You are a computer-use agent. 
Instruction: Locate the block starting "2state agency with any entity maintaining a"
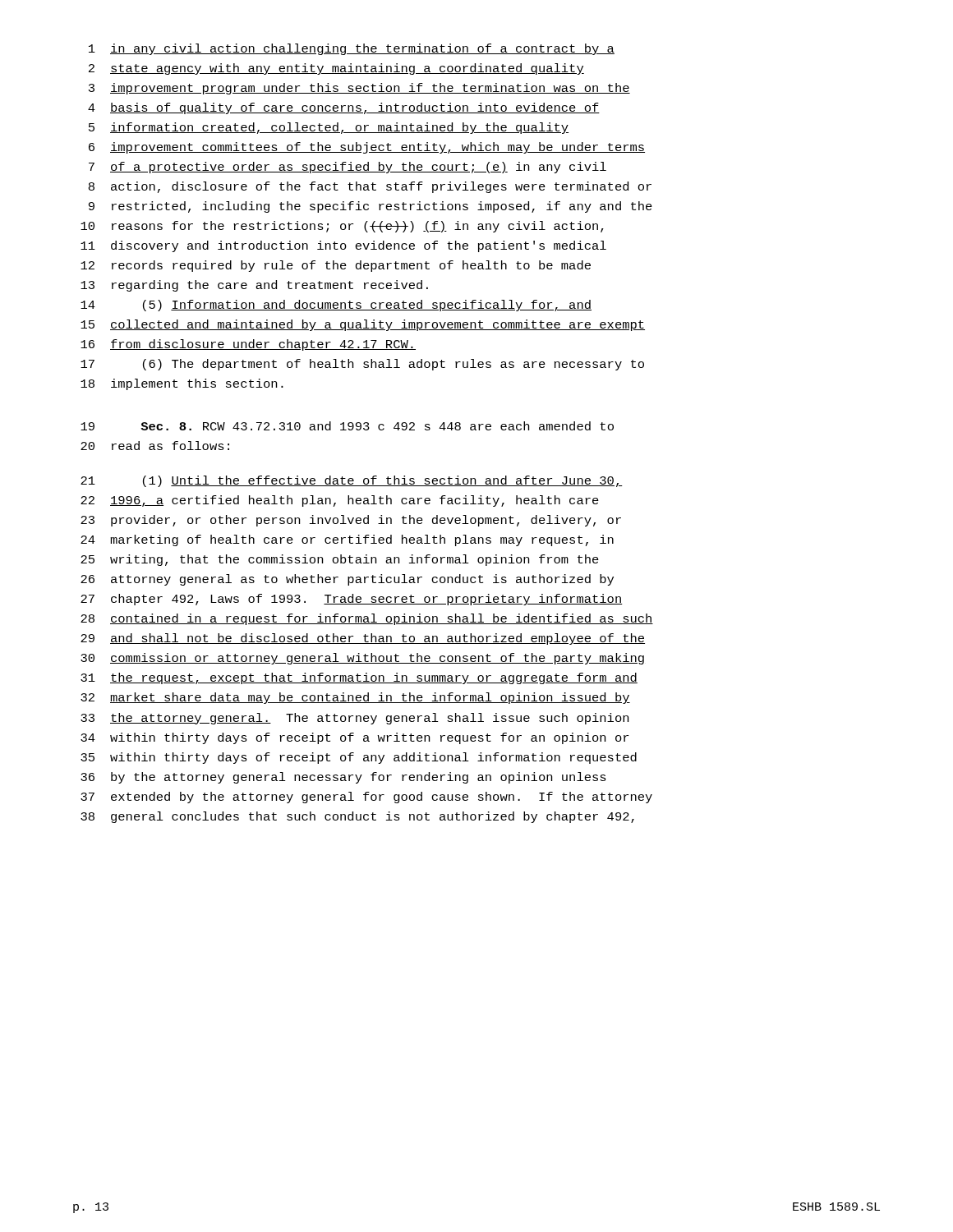(328, 69)
